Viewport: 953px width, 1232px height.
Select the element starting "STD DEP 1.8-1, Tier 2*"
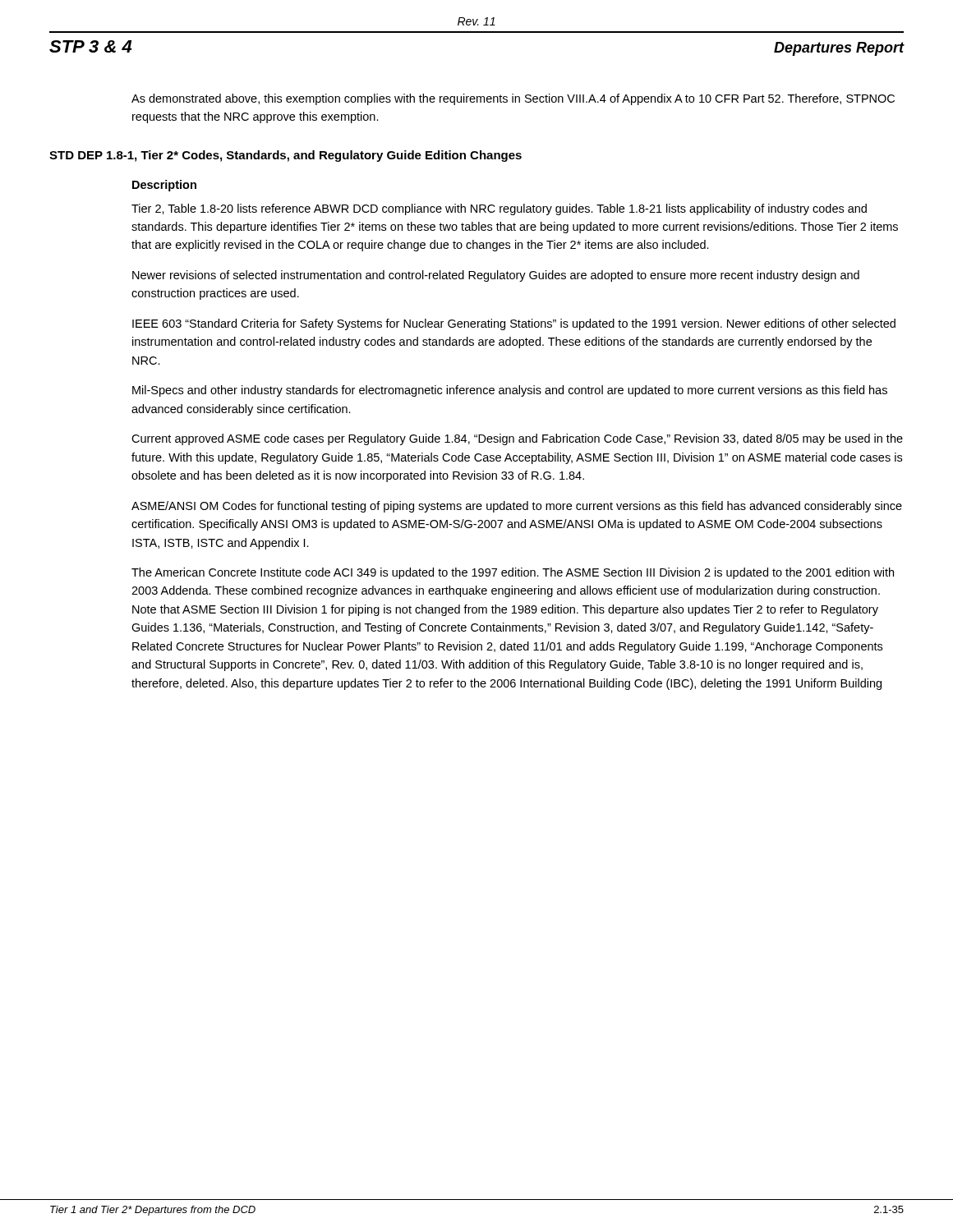click(x=286, y=154)
